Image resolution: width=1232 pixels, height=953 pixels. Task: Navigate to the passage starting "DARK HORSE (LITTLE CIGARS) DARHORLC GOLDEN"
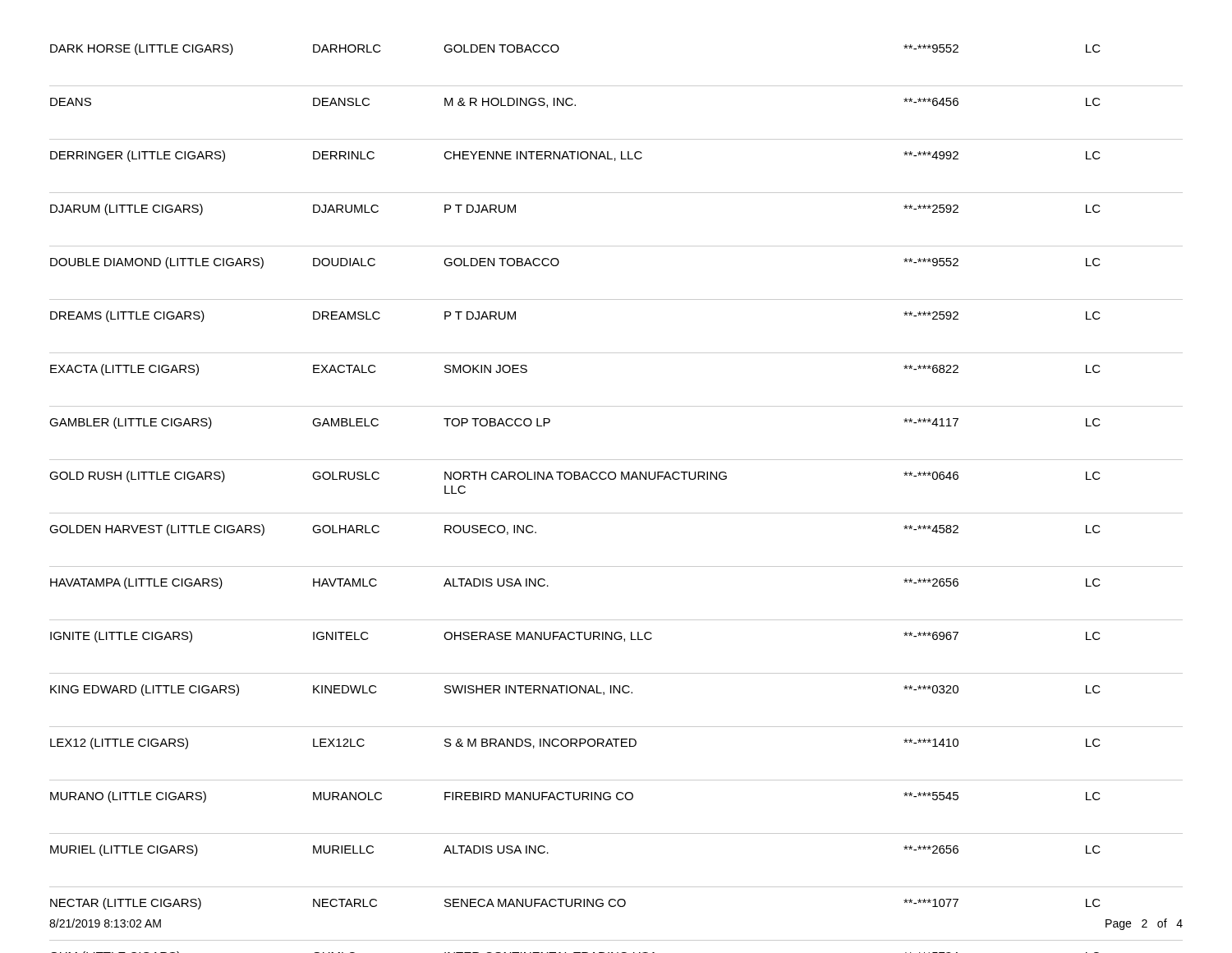[140, 49]
